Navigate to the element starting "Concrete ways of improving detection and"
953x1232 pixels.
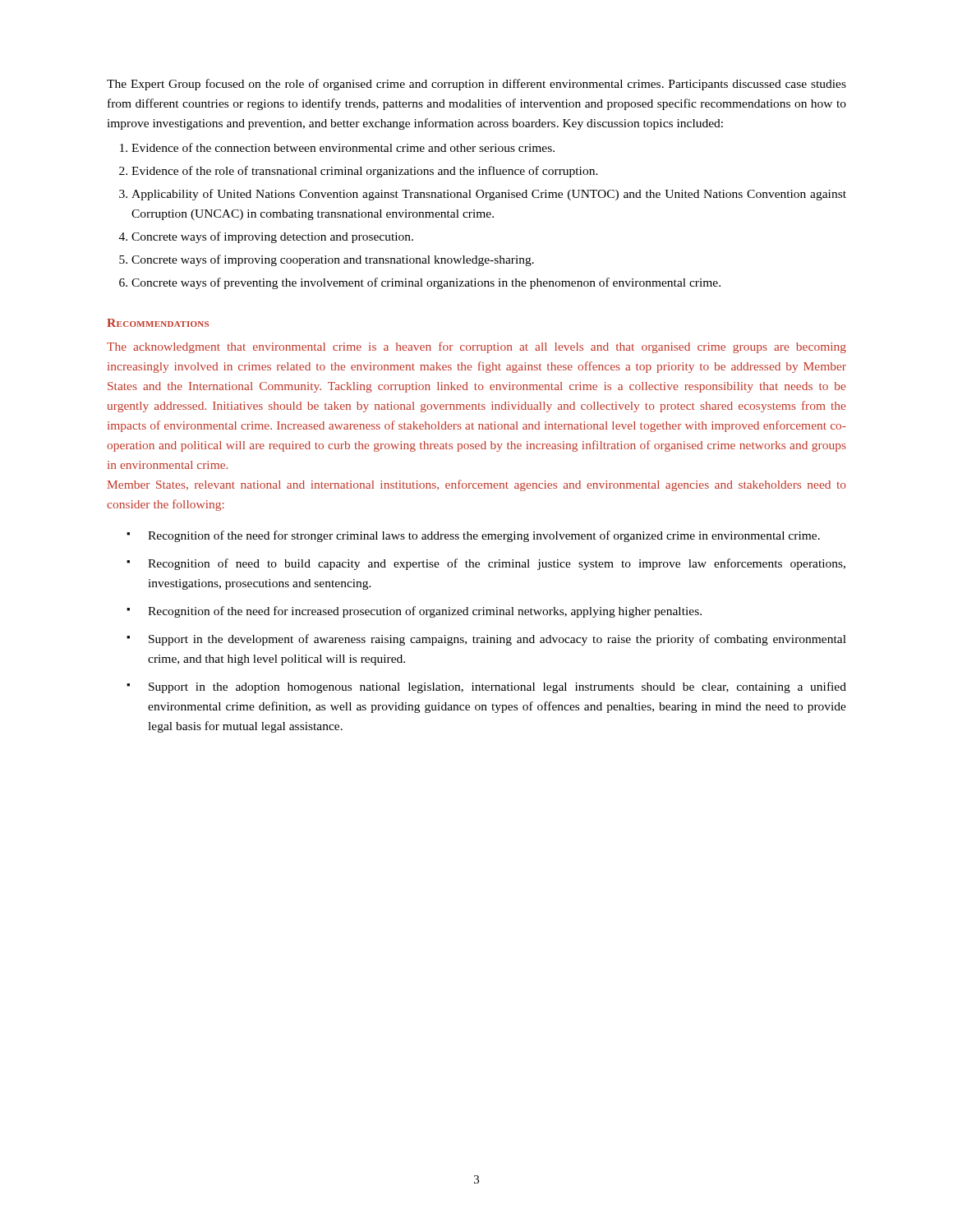tap(273, 236)
